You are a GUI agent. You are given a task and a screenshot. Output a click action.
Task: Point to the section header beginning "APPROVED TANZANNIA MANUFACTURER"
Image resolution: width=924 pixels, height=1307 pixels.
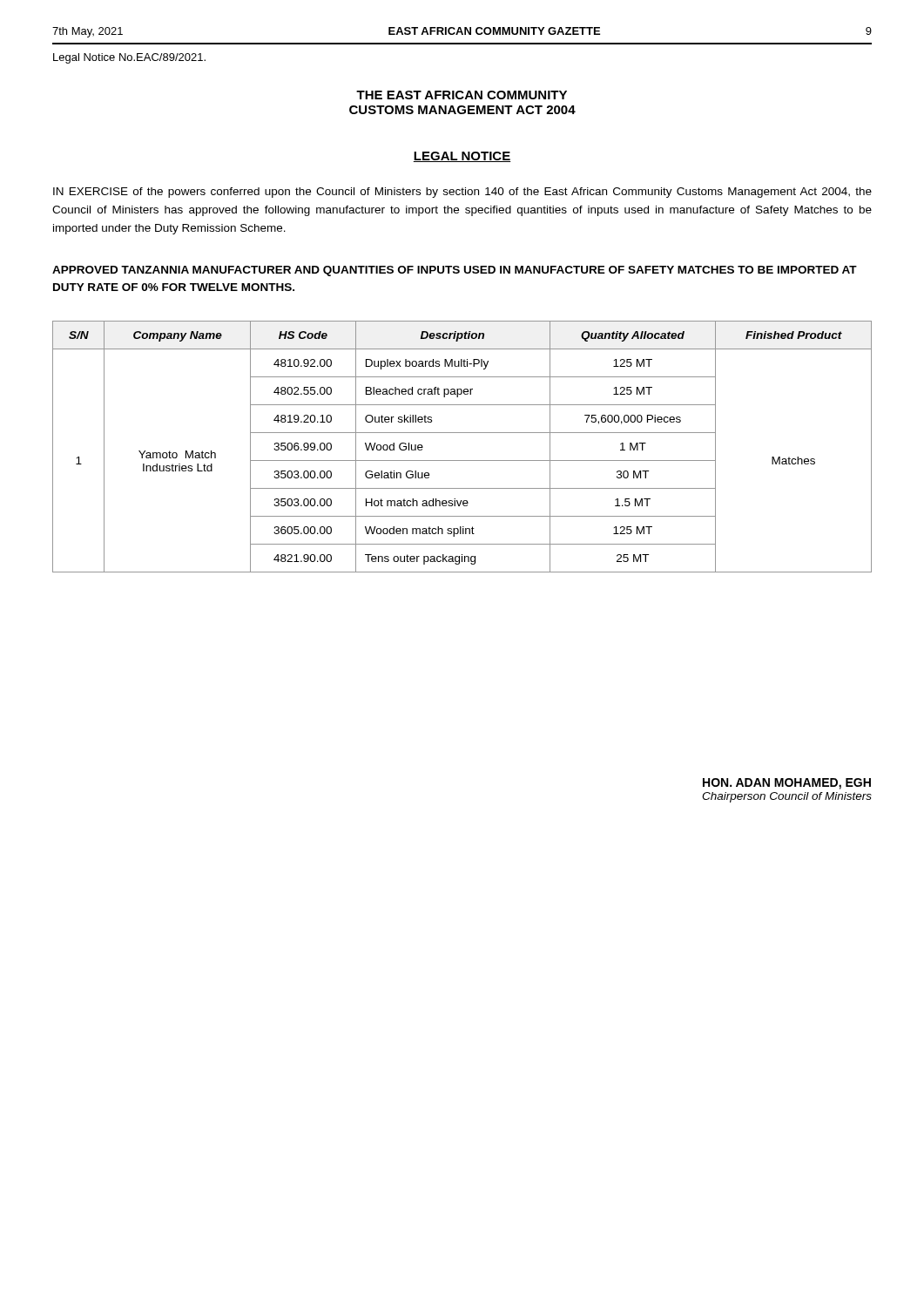click(454, 278)
